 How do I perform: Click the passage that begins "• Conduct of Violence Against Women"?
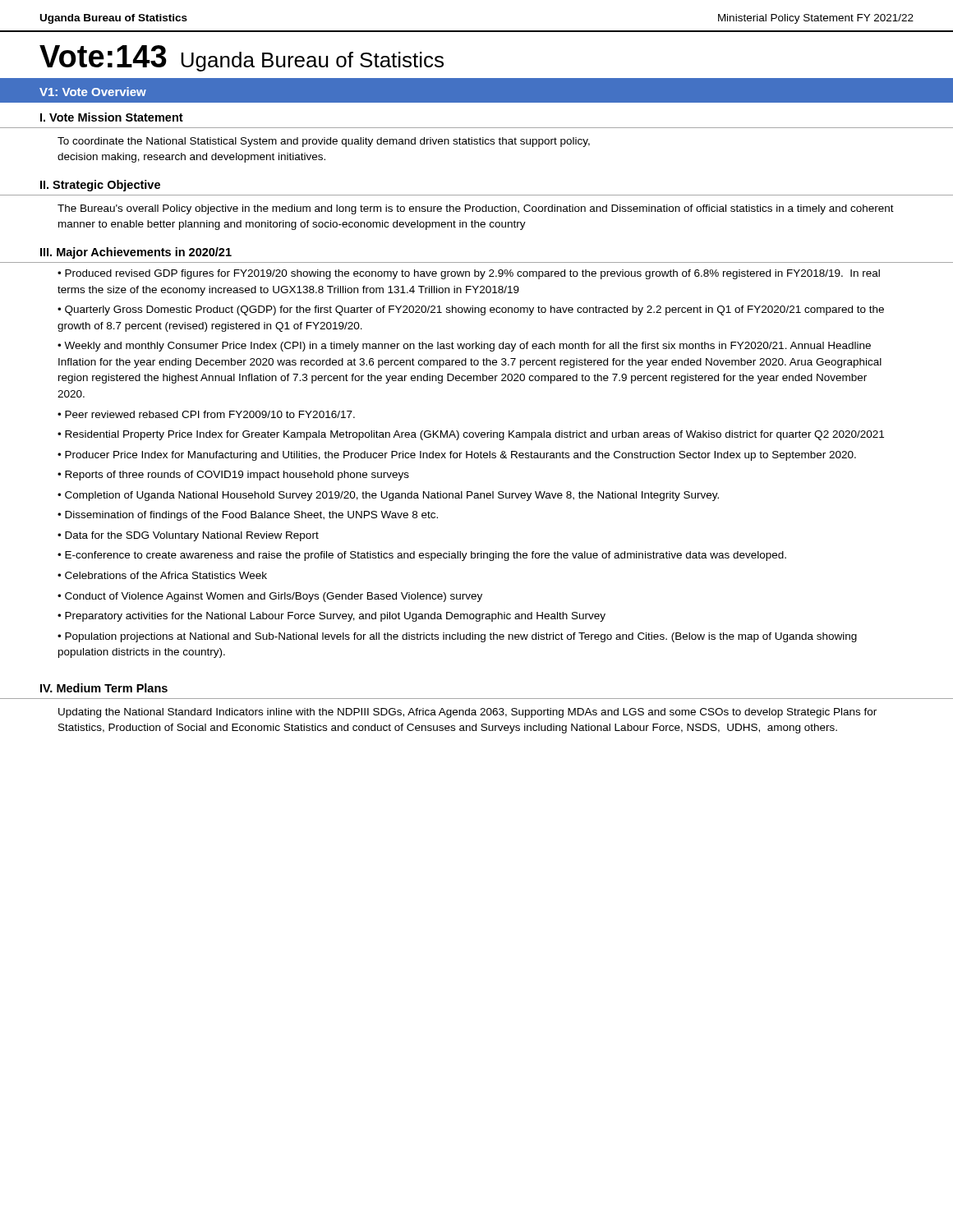270,596
